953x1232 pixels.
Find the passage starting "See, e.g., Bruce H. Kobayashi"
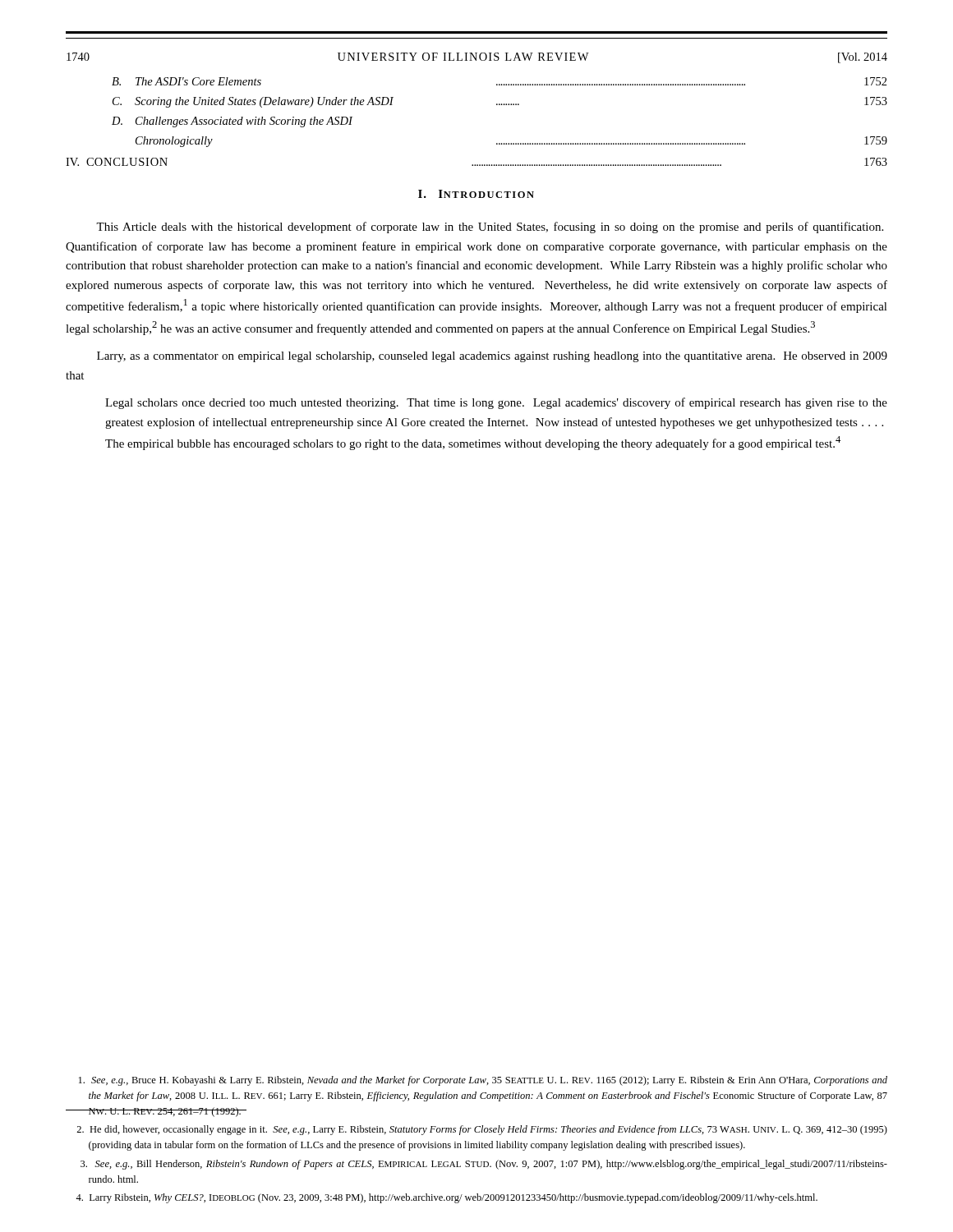pyautogui.click(x=476, y=1095)
